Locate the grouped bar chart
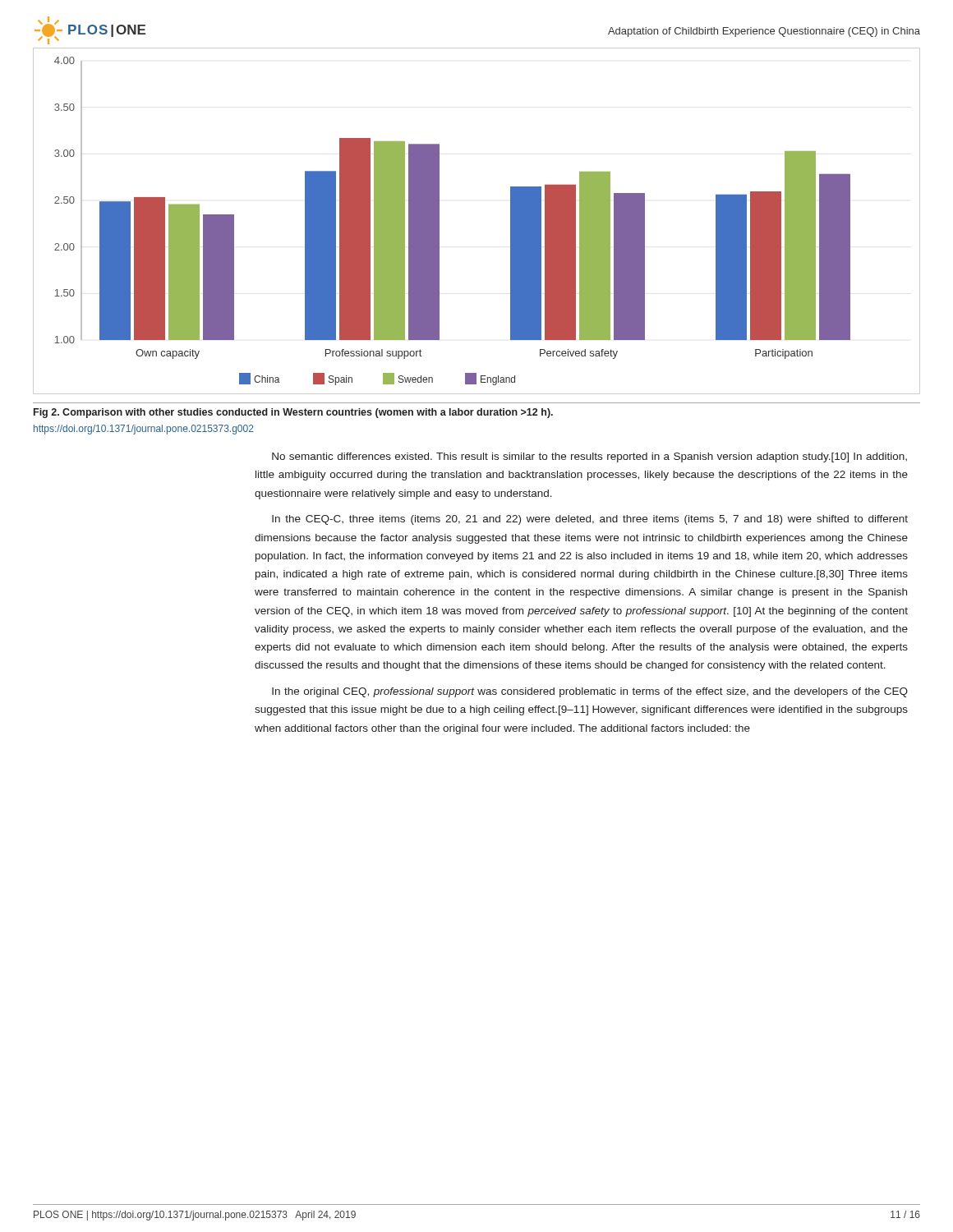The width and height of the screenshot is (953, 1232). 476,221
